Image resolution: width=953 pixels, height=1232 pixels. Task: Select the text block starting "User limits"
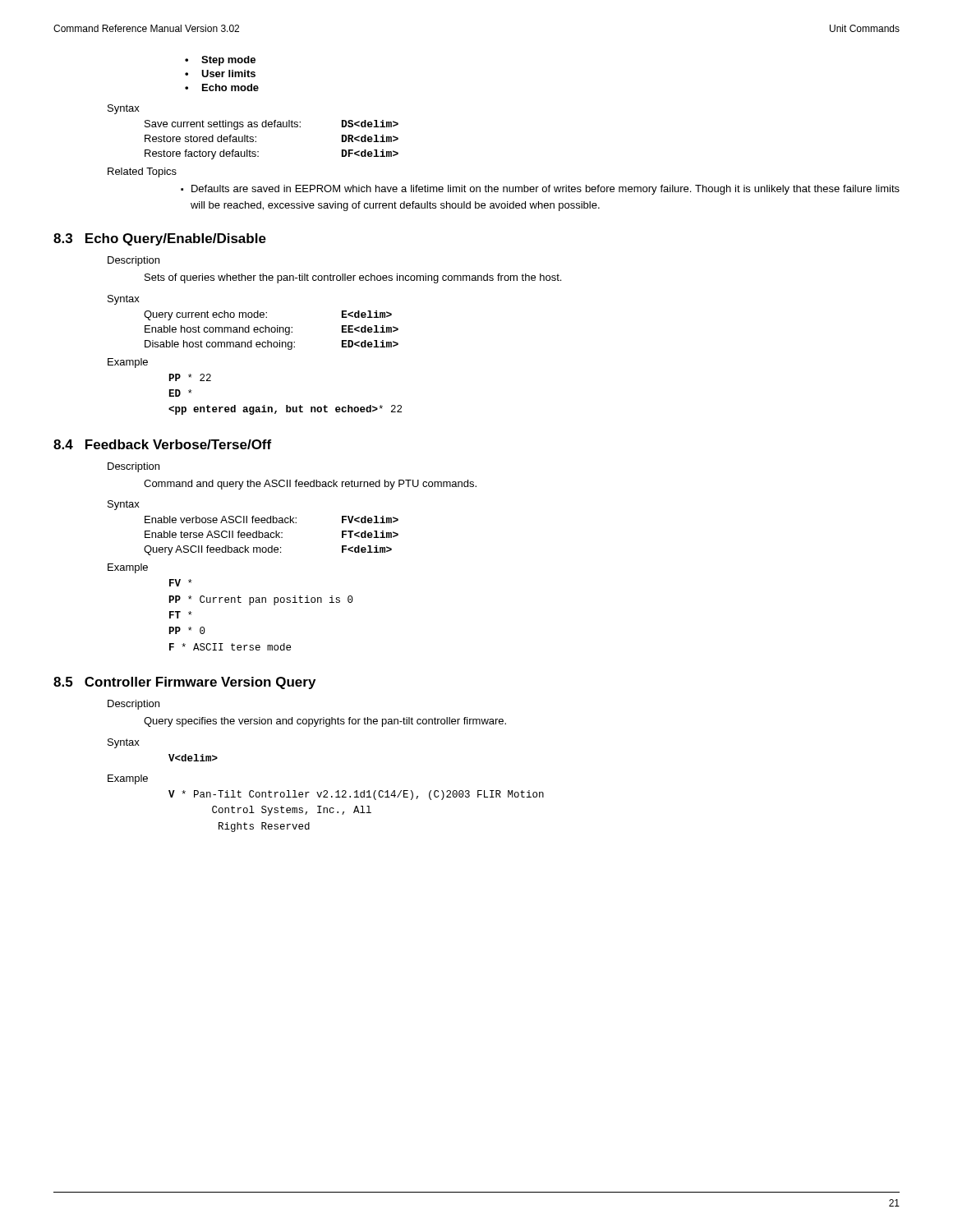(229, 74)
